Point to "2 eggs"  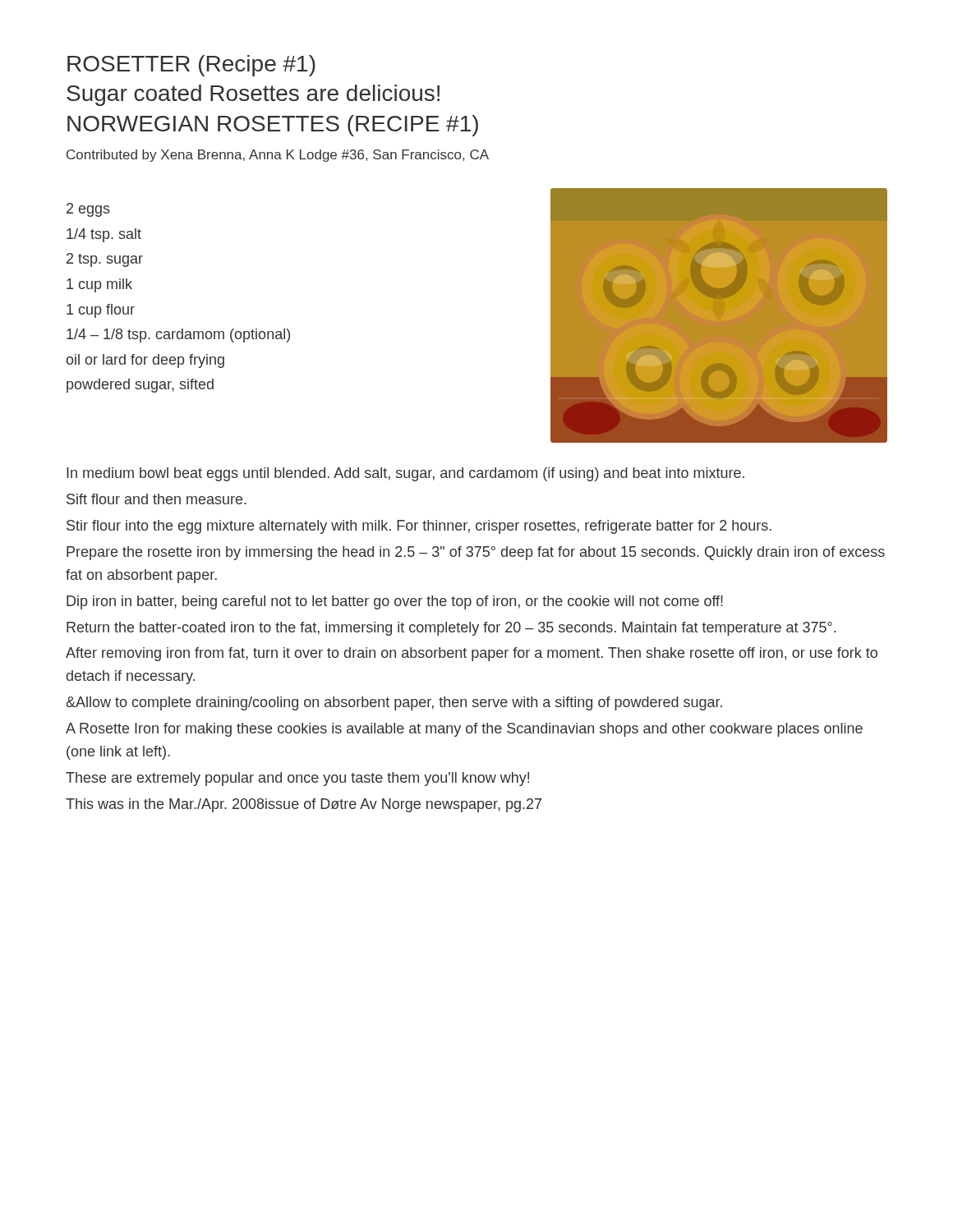click(x=88, y=209)
